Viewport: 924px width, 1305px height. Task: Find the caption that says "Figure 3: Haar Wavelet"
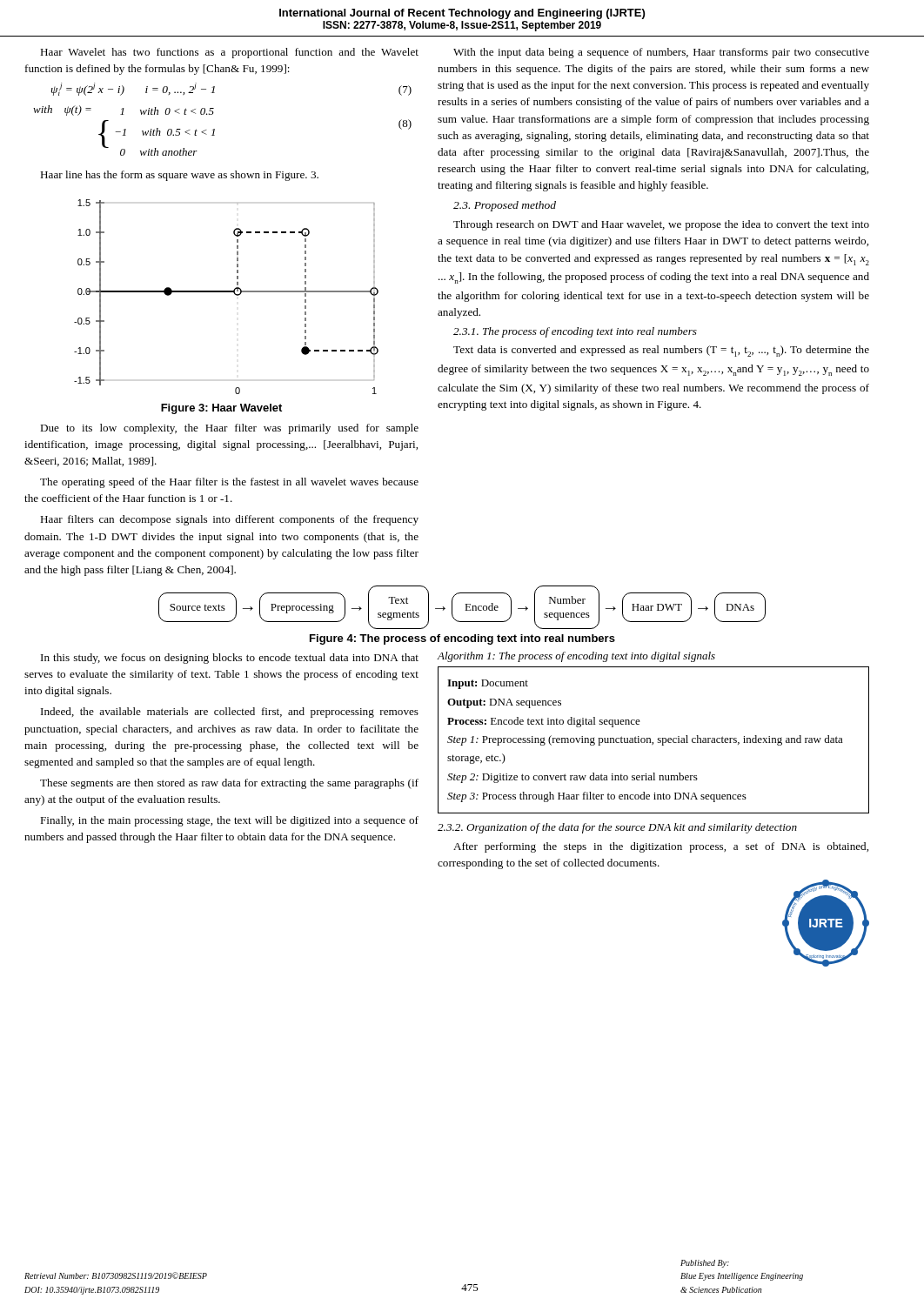tap(221, 407)
